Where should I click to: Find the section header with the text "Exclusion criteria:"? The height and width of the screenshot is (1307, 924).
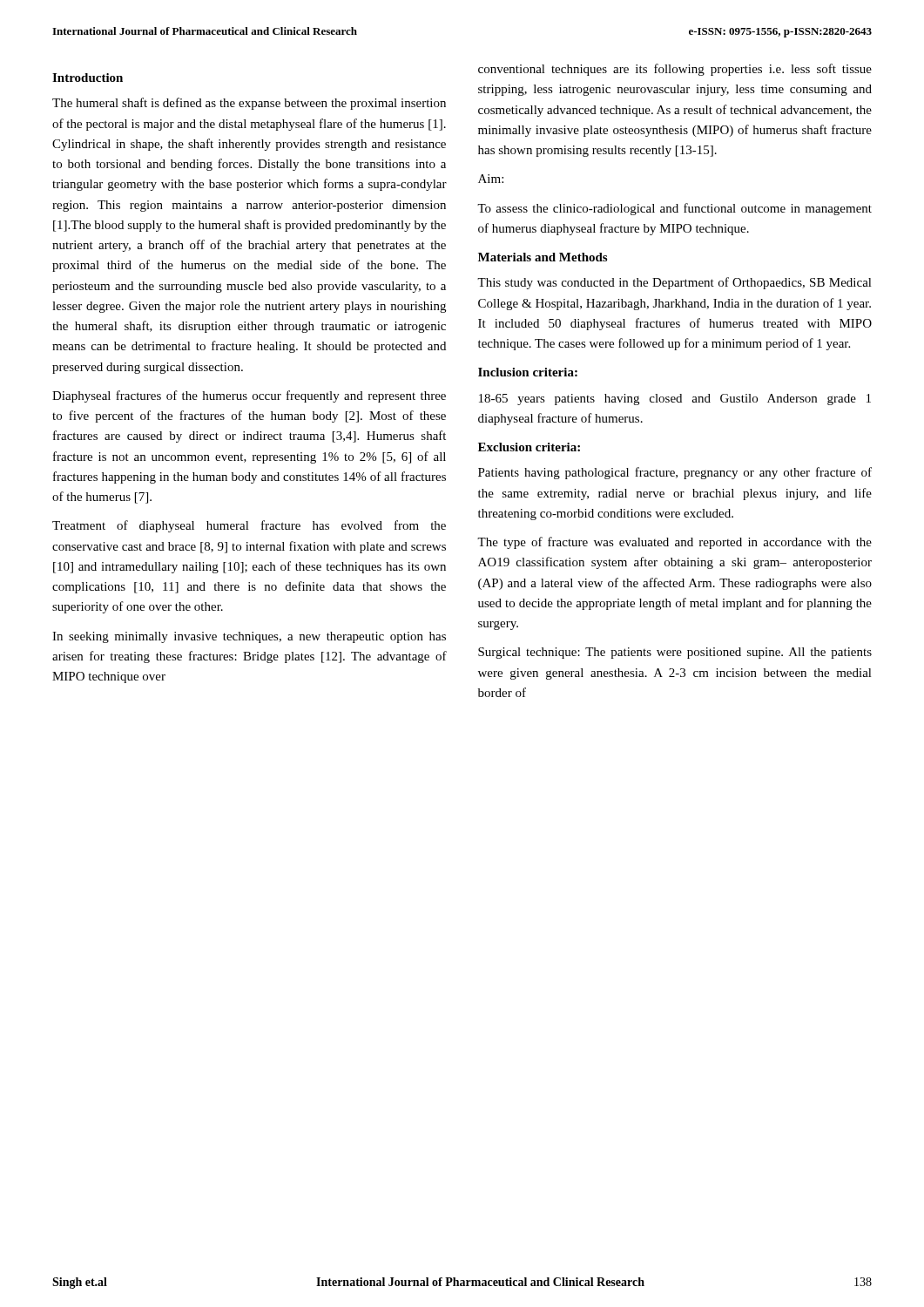coord(529,447)
